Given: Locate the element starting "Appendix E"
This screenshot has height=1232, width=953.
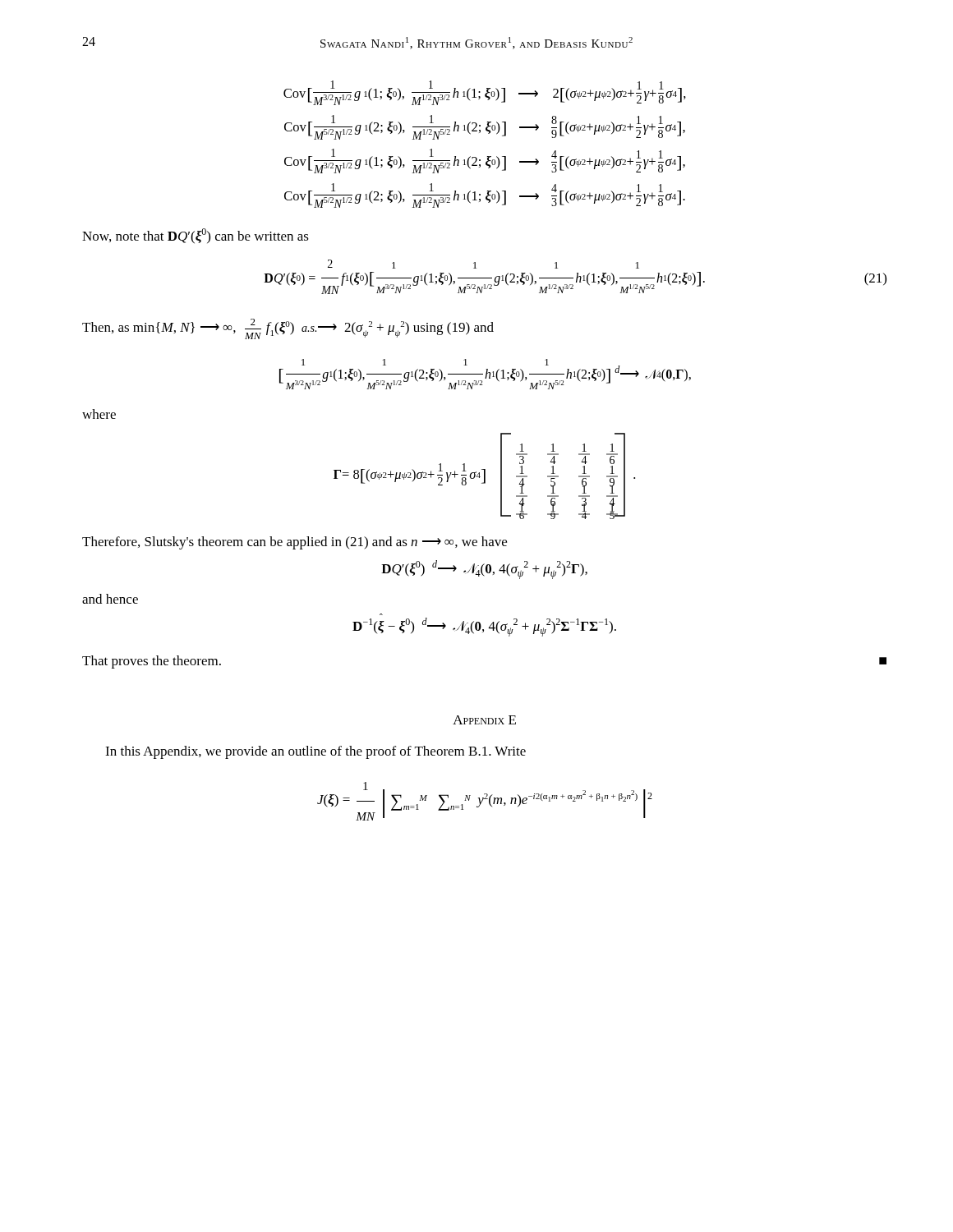Looking at the screenshot, I should (485, 720).
